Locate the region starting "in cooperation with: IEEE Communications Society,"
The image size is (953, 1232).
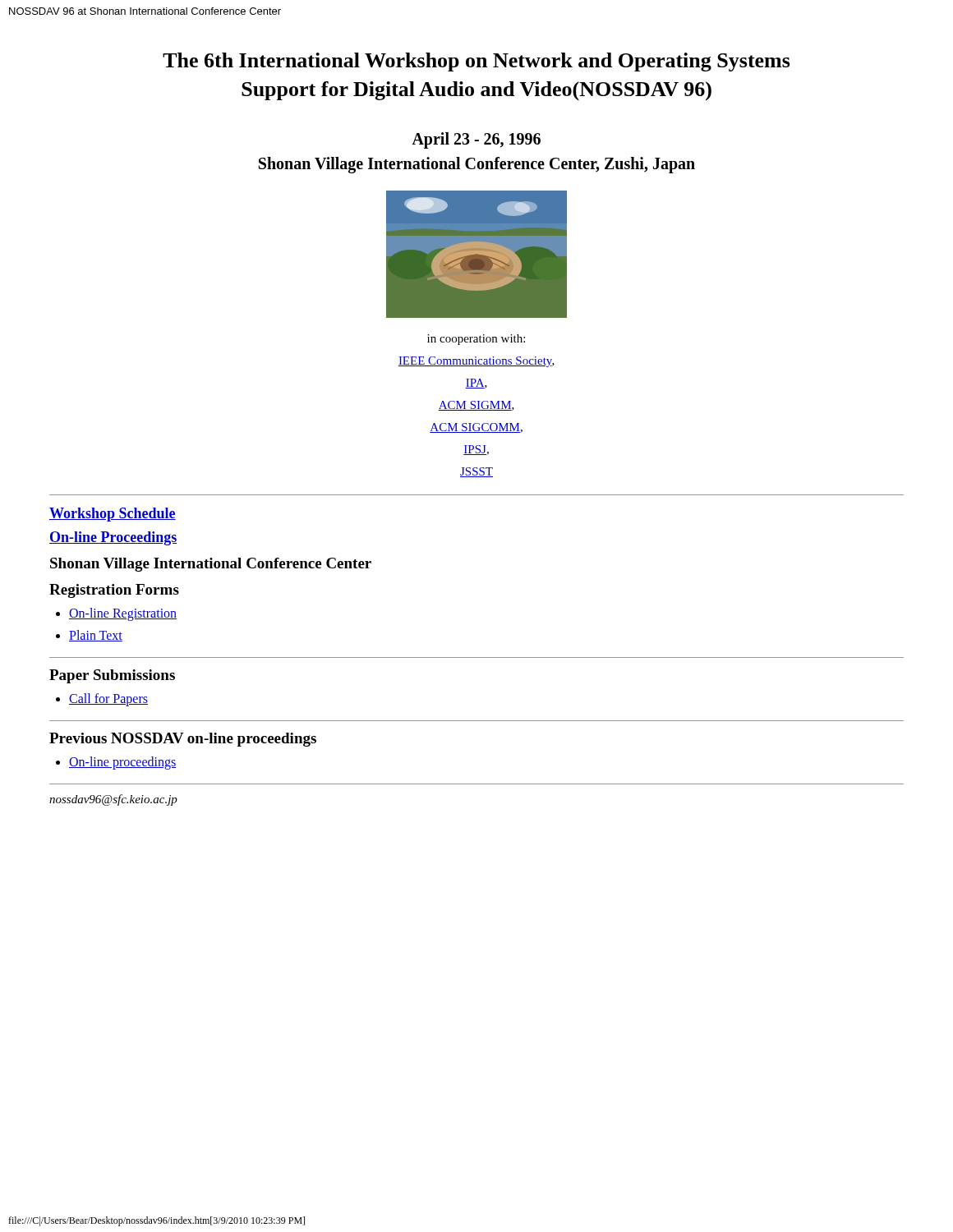(476, 405)
